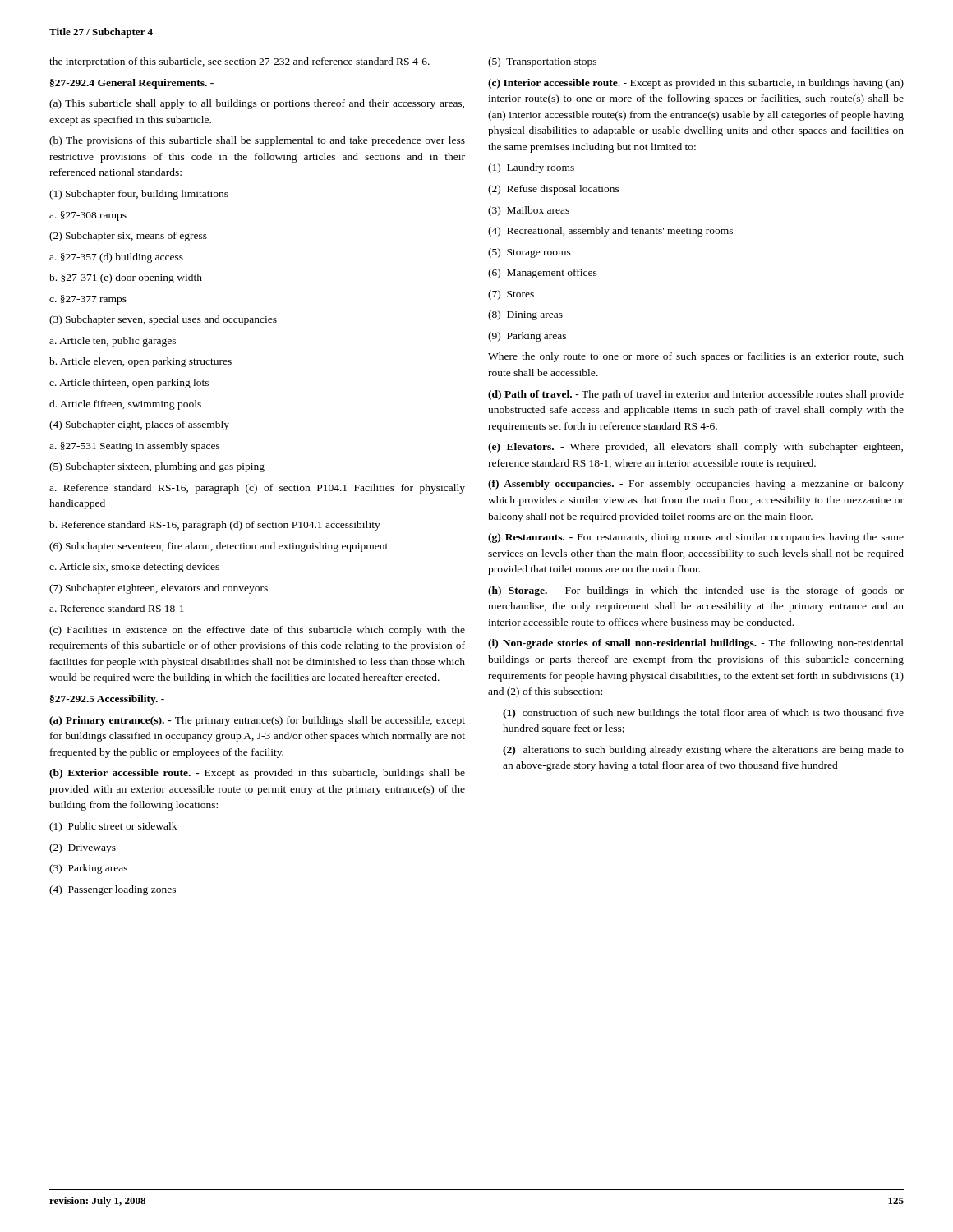Click on the list item that reads "(2) Subchapter six, means of egress"
Screen dimensions: 1232x953
(128, 237)
